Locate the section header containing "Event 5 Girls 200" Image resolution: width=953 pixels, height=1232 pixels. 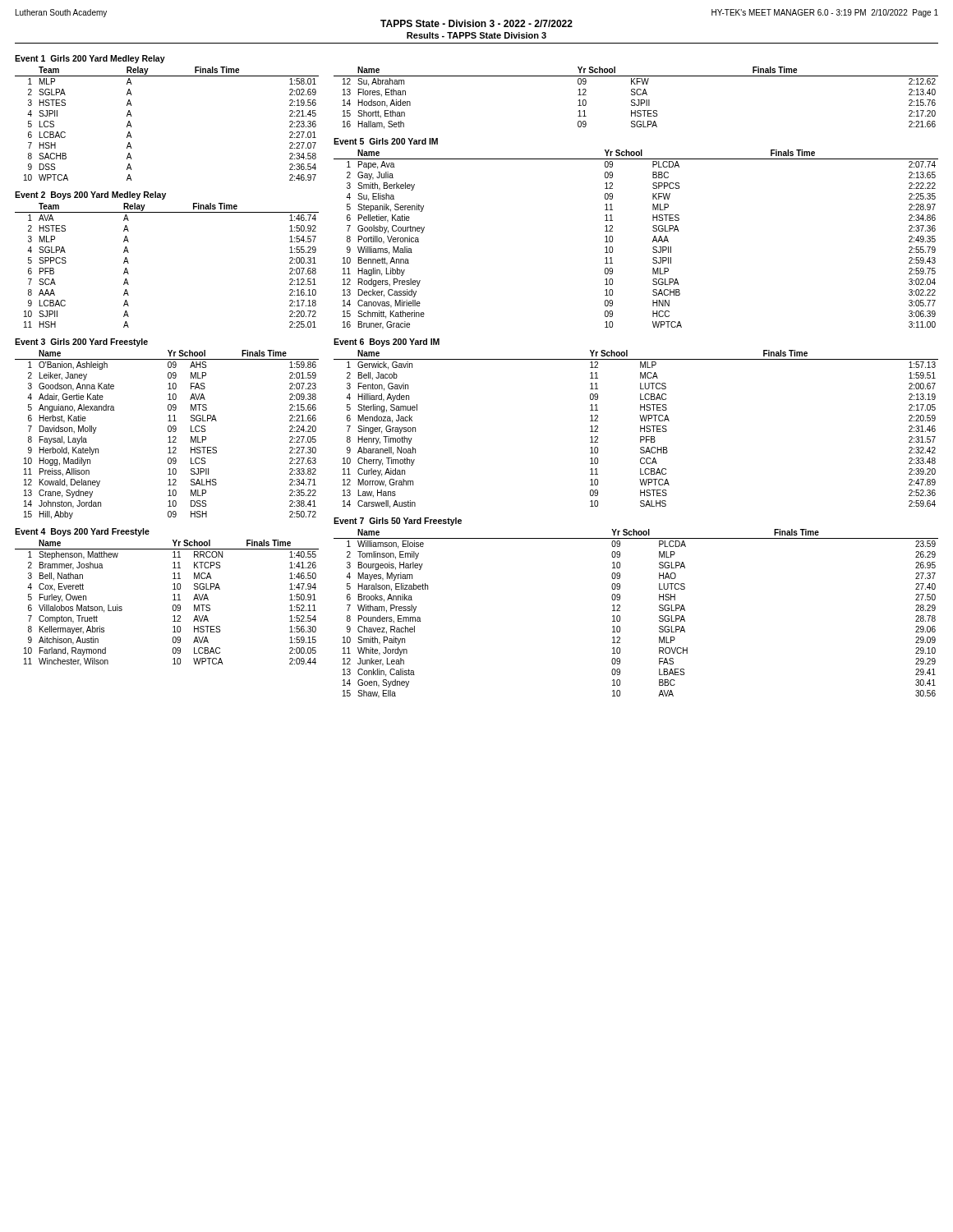click(x=386, y=141)
